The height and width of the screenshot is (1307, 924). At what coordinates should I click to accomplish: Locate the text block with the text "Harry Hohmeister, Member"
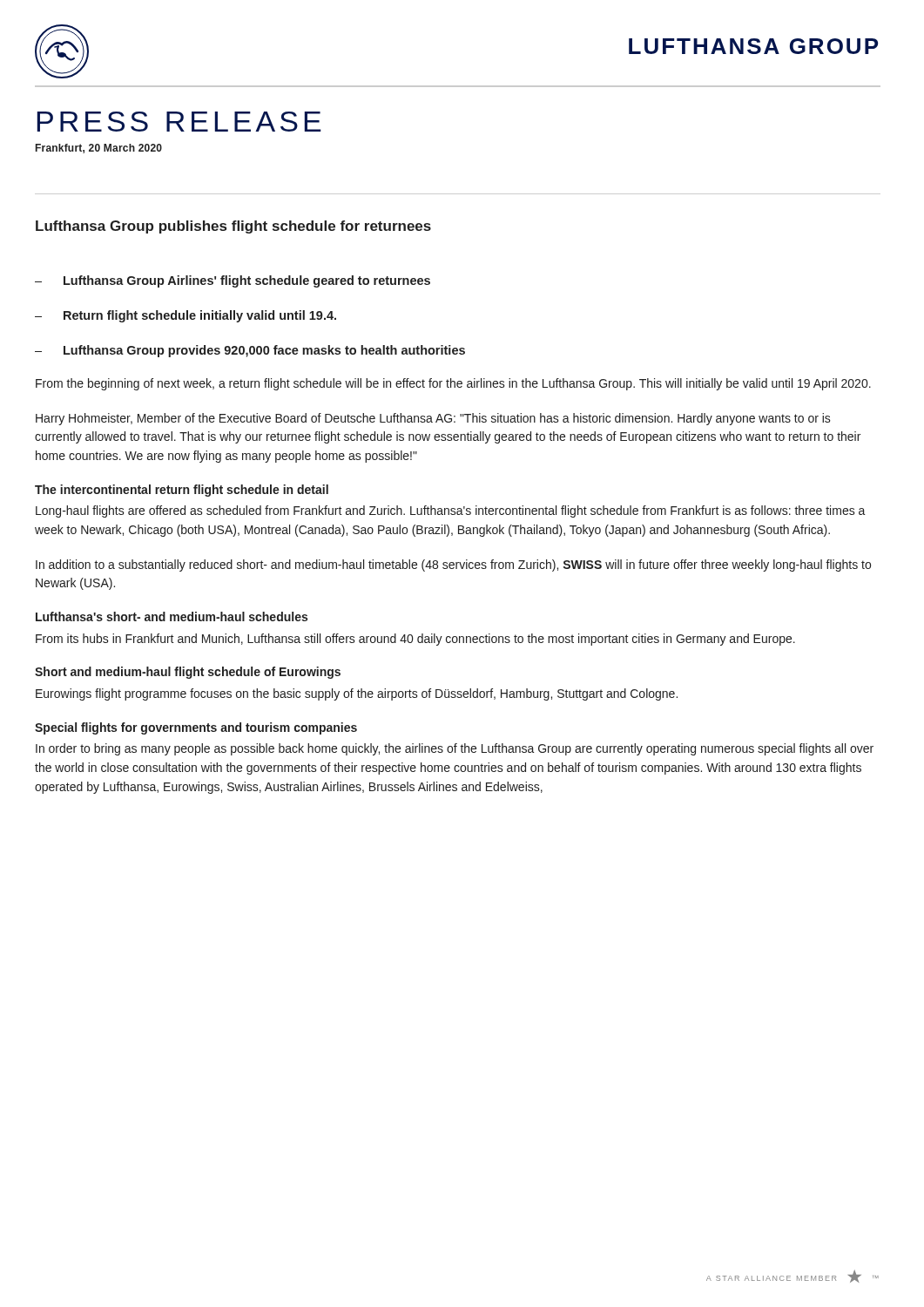[448, 437]
